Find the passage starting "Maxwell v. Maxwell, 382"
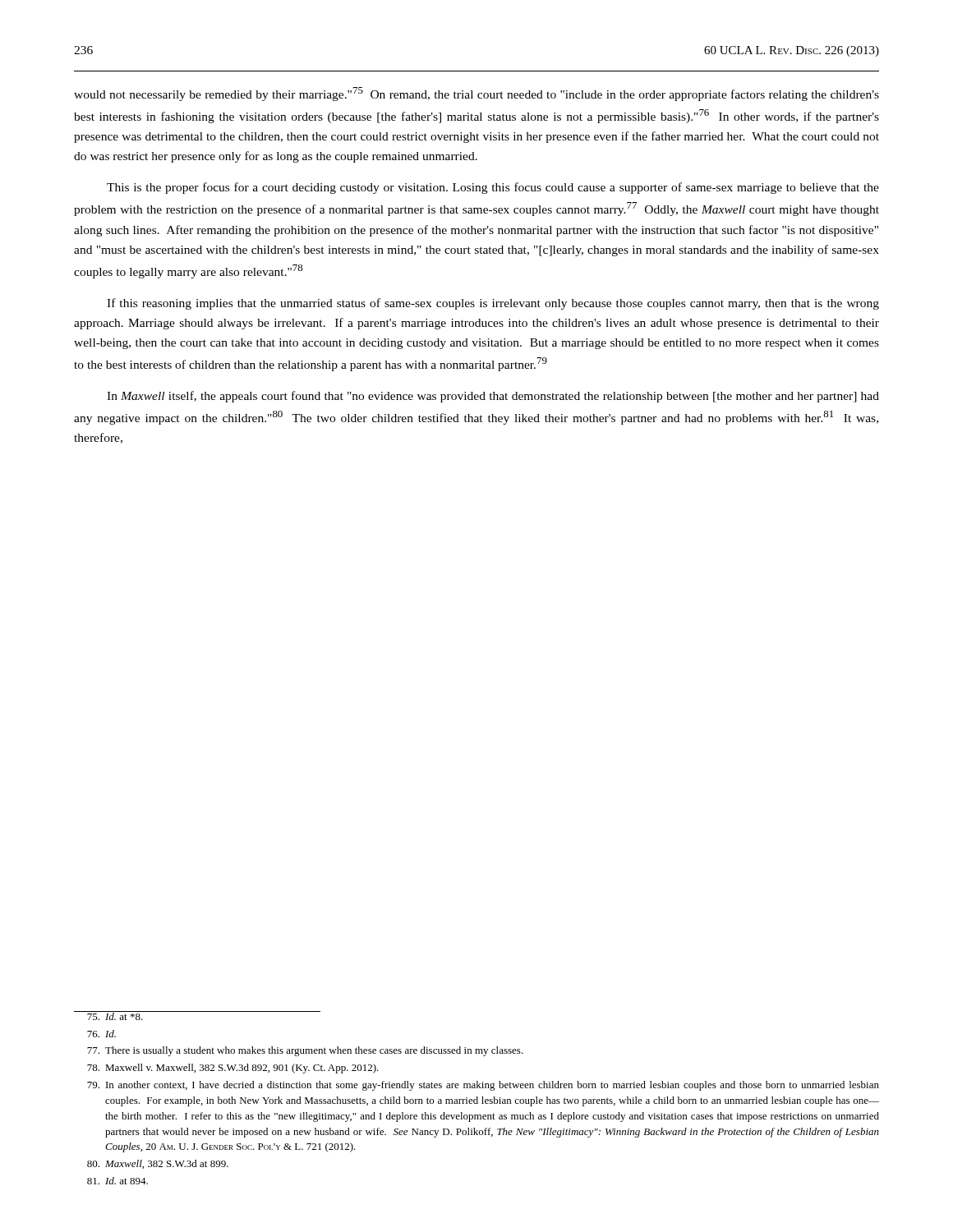This screenshot has width=953, height=1232. pos(233,1069)
